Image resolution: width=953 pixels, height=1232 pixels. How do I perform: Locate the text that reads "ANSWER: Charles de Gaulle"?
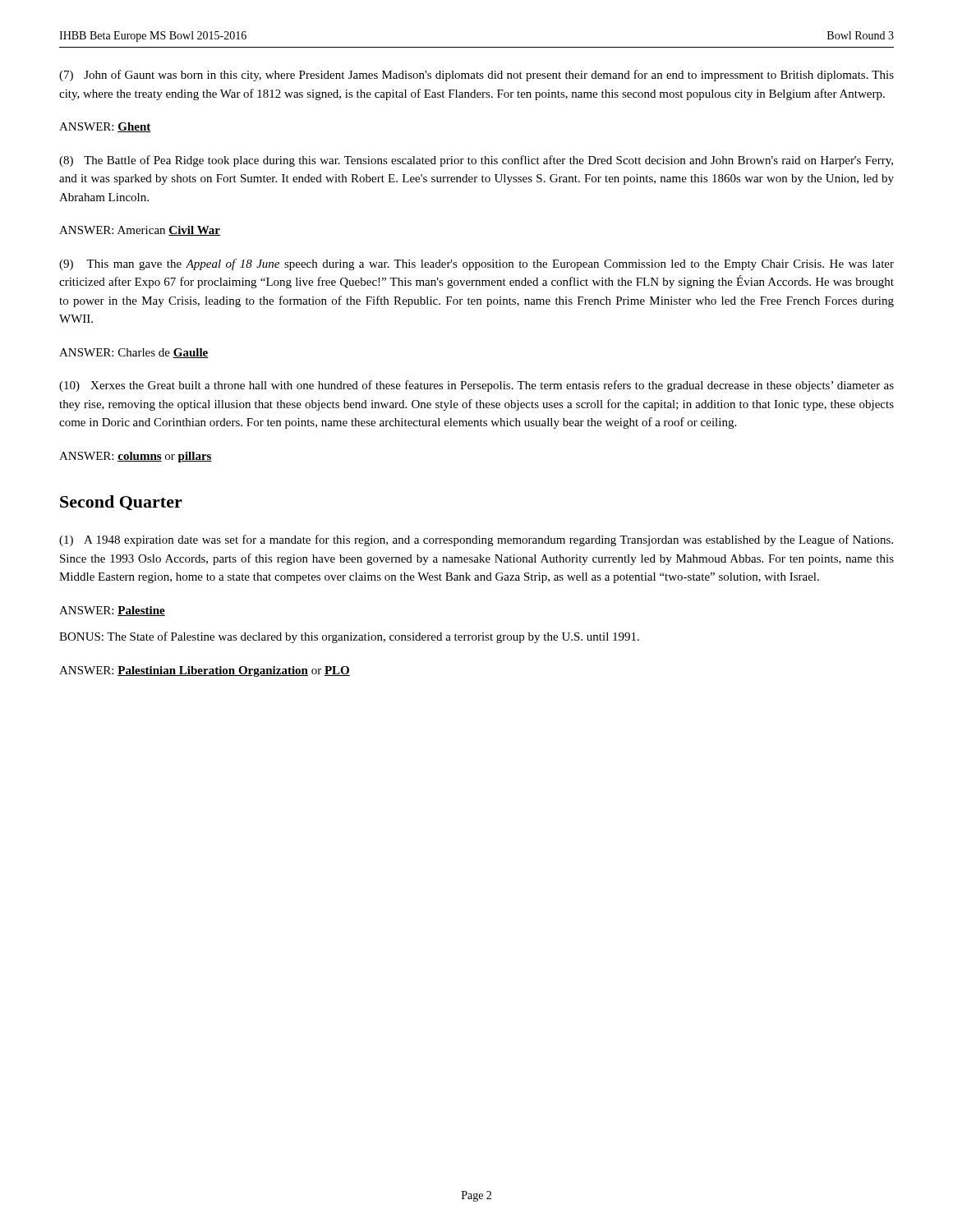pyautogui.click(x=134, y=353)
